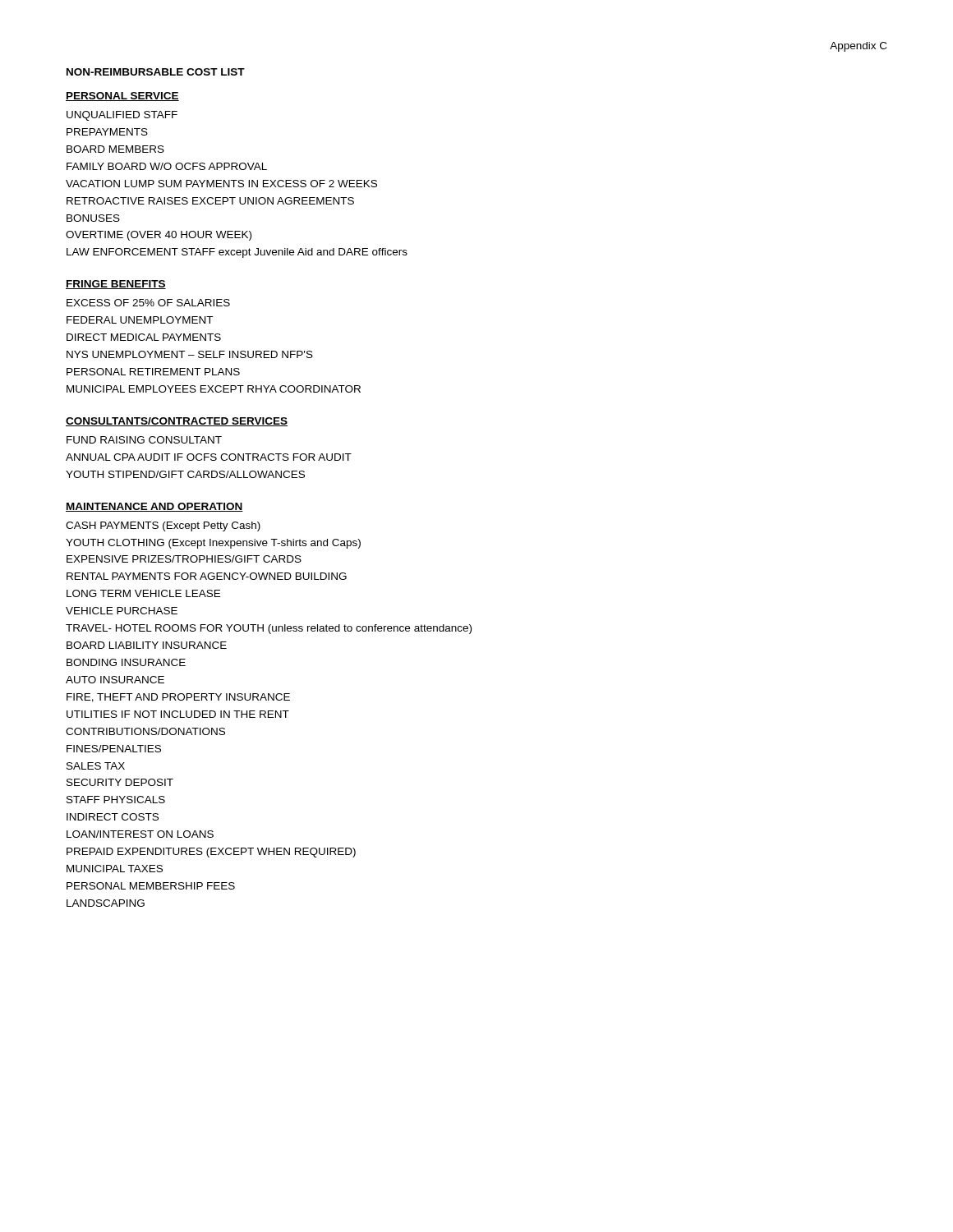Click on the block starting "STAFF PHYSICALS"
The height and width of the screenshot is (1232, 953).
(116, 800)
